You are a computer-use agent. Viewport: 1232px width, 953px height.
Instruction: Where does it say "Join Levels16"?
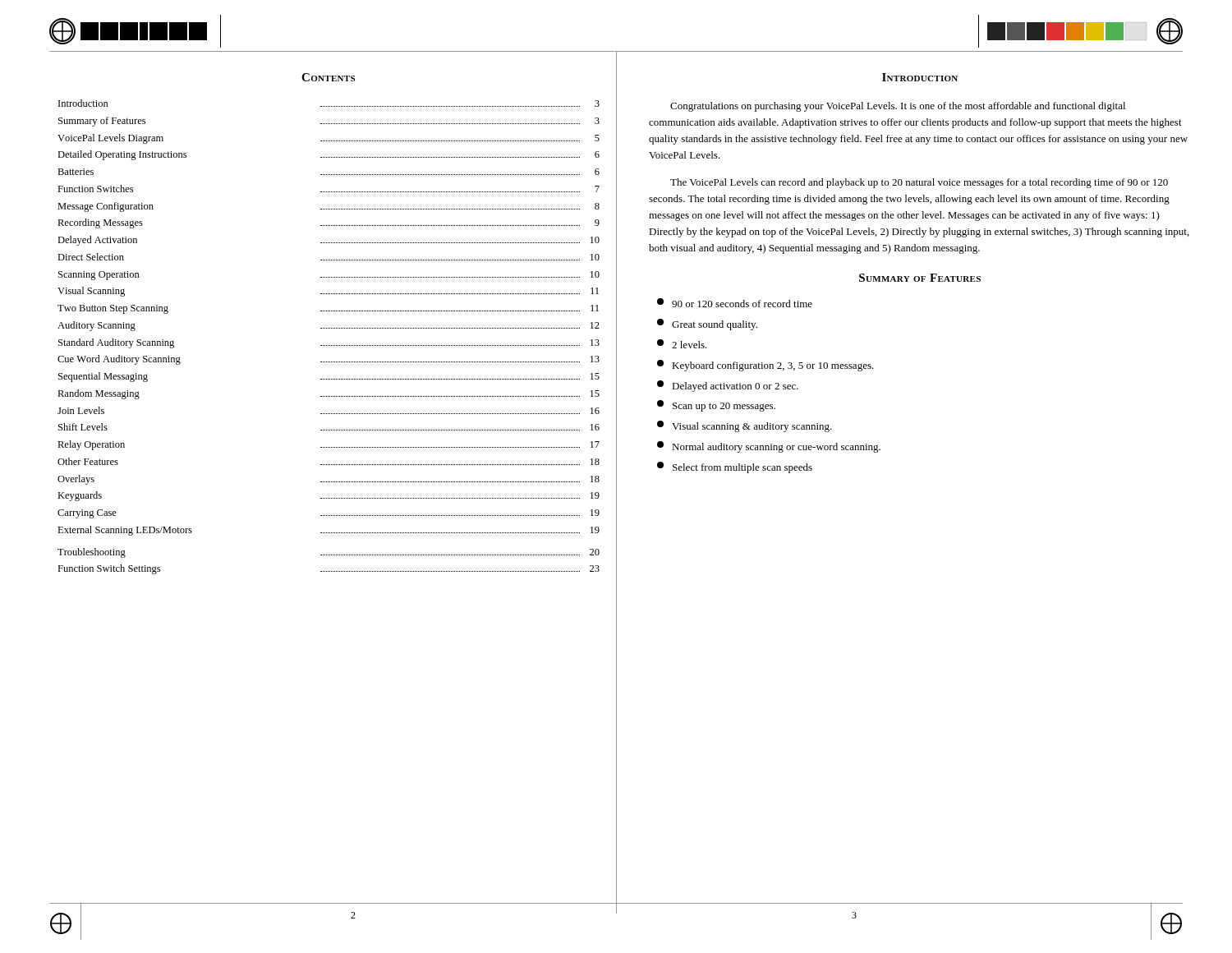pos(329,411)
